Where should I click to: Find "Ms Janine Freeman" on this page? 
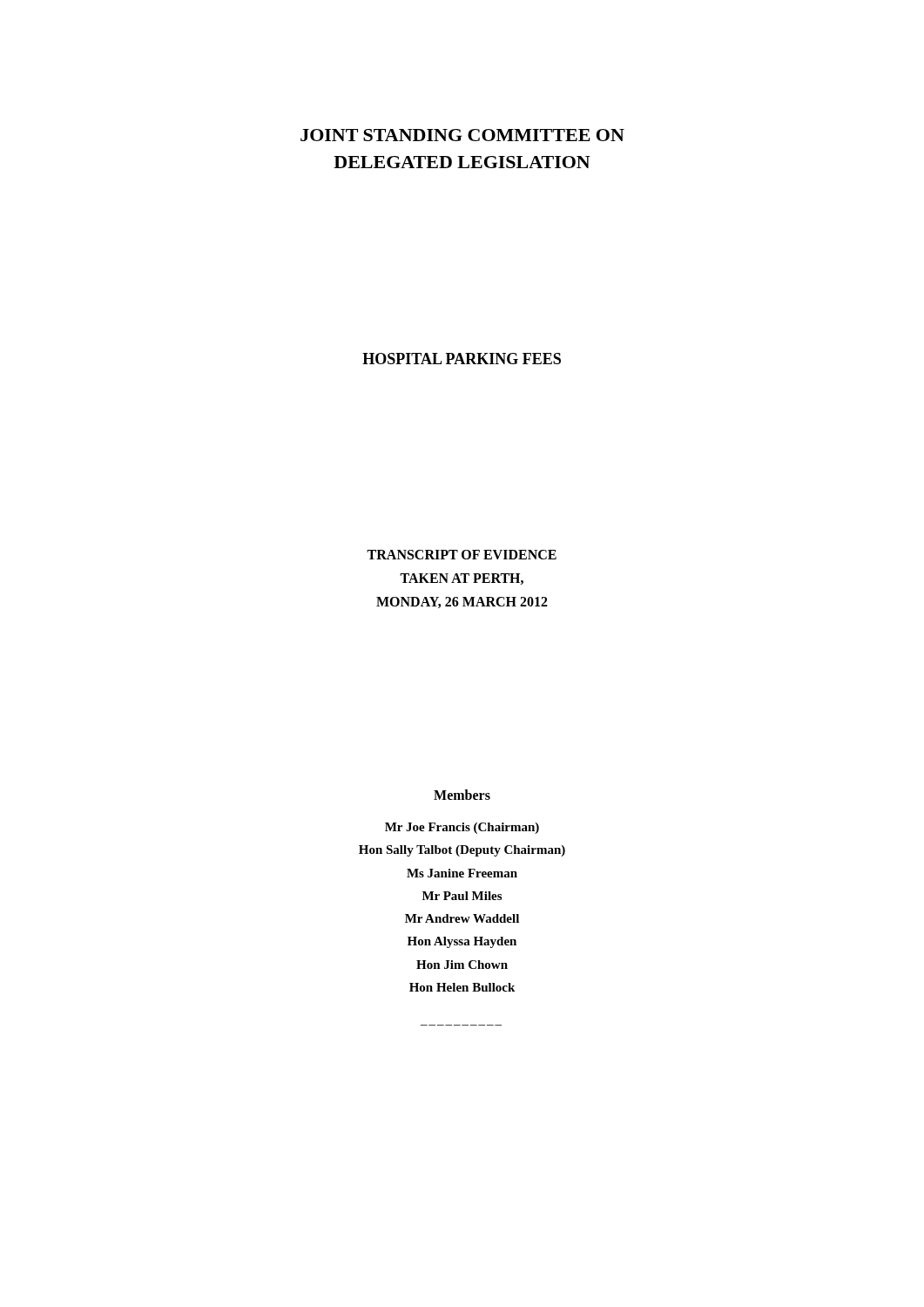click(462, 873)
